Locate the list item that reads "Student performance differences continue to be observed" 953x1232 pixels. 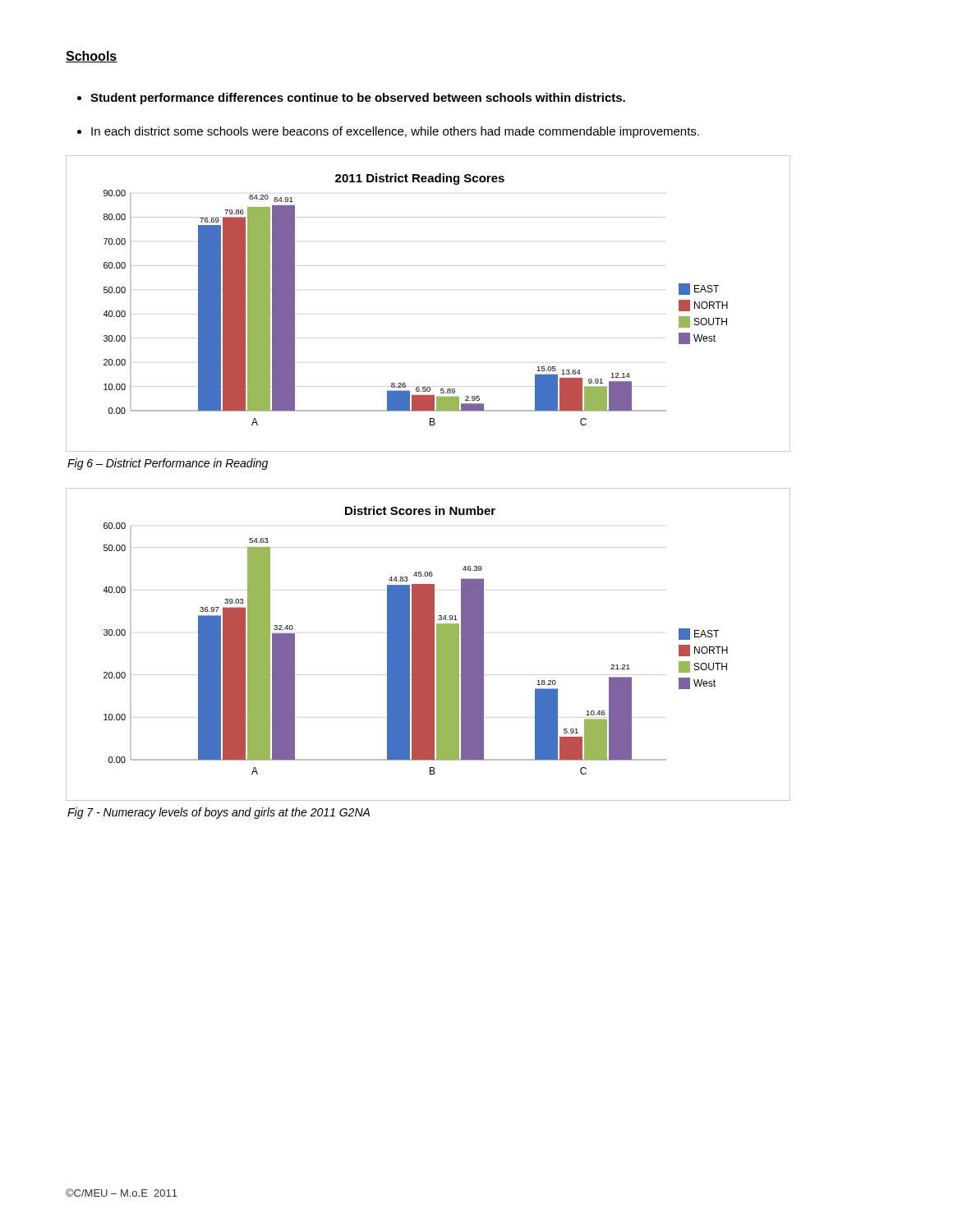pos(358,97)
